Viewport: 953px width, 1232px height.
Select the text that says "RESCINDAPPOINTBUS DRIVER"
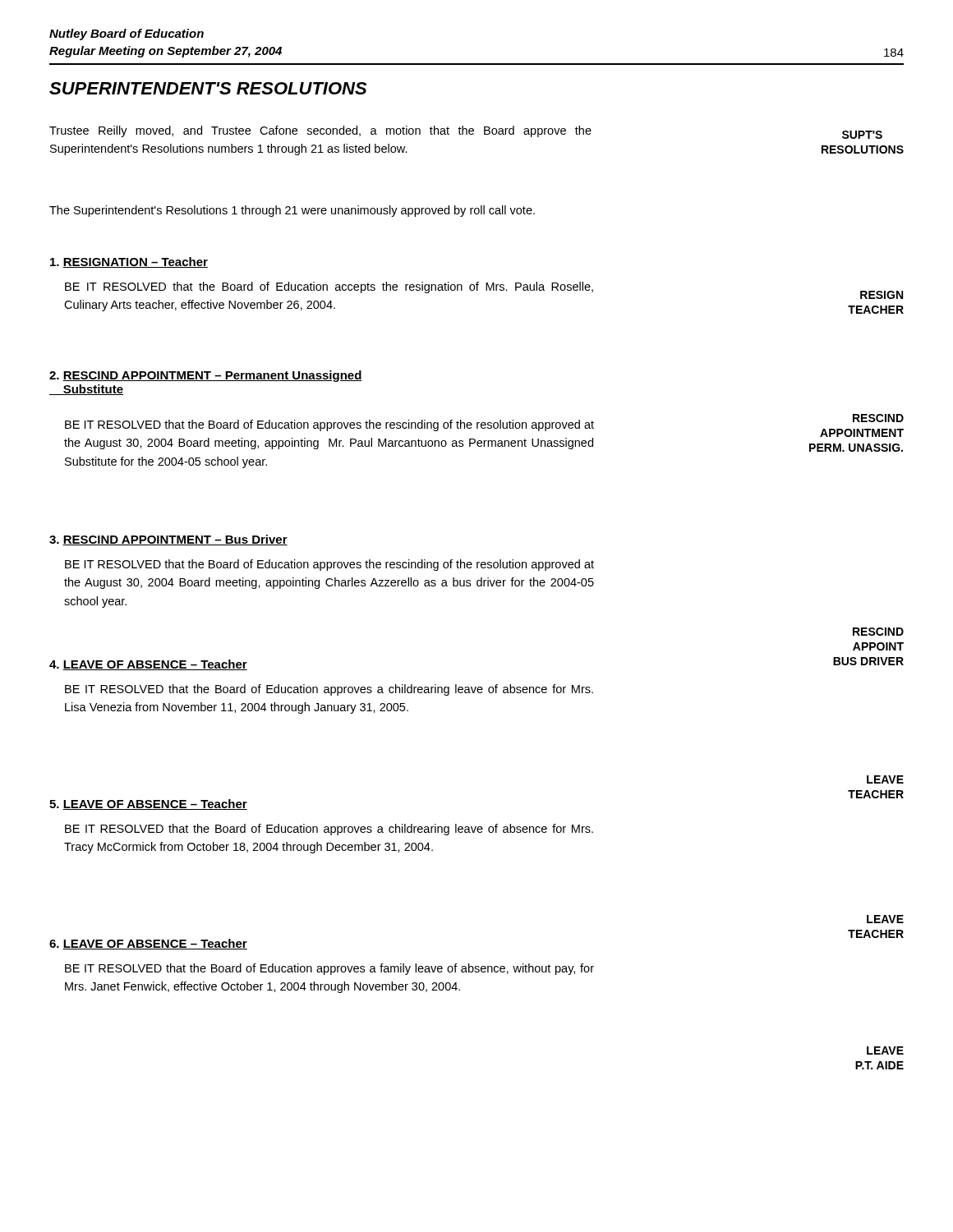point(868,646)
